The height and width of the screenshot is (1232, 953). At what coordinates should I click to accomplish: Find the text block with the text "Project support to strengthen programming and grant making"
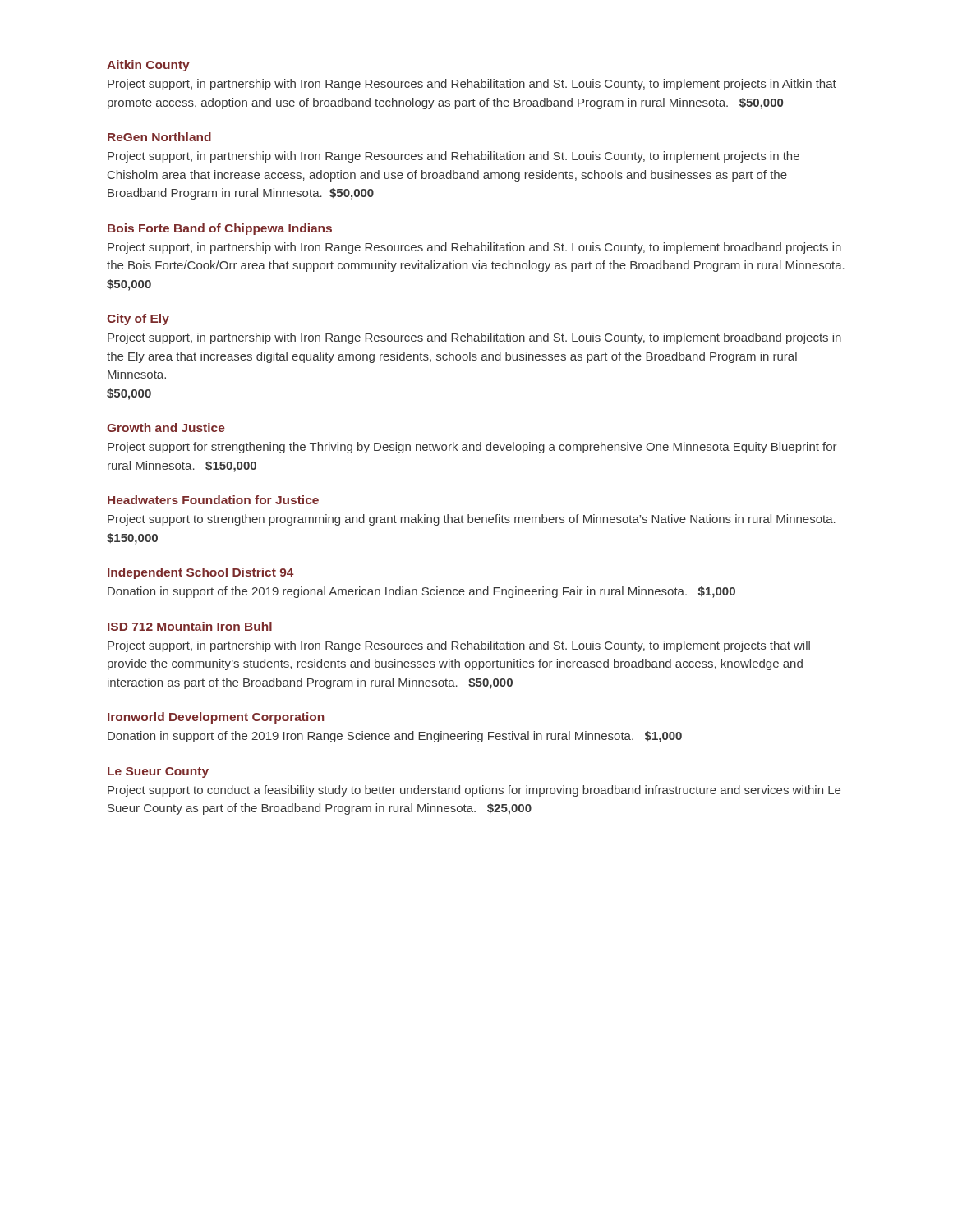[475, 528]
